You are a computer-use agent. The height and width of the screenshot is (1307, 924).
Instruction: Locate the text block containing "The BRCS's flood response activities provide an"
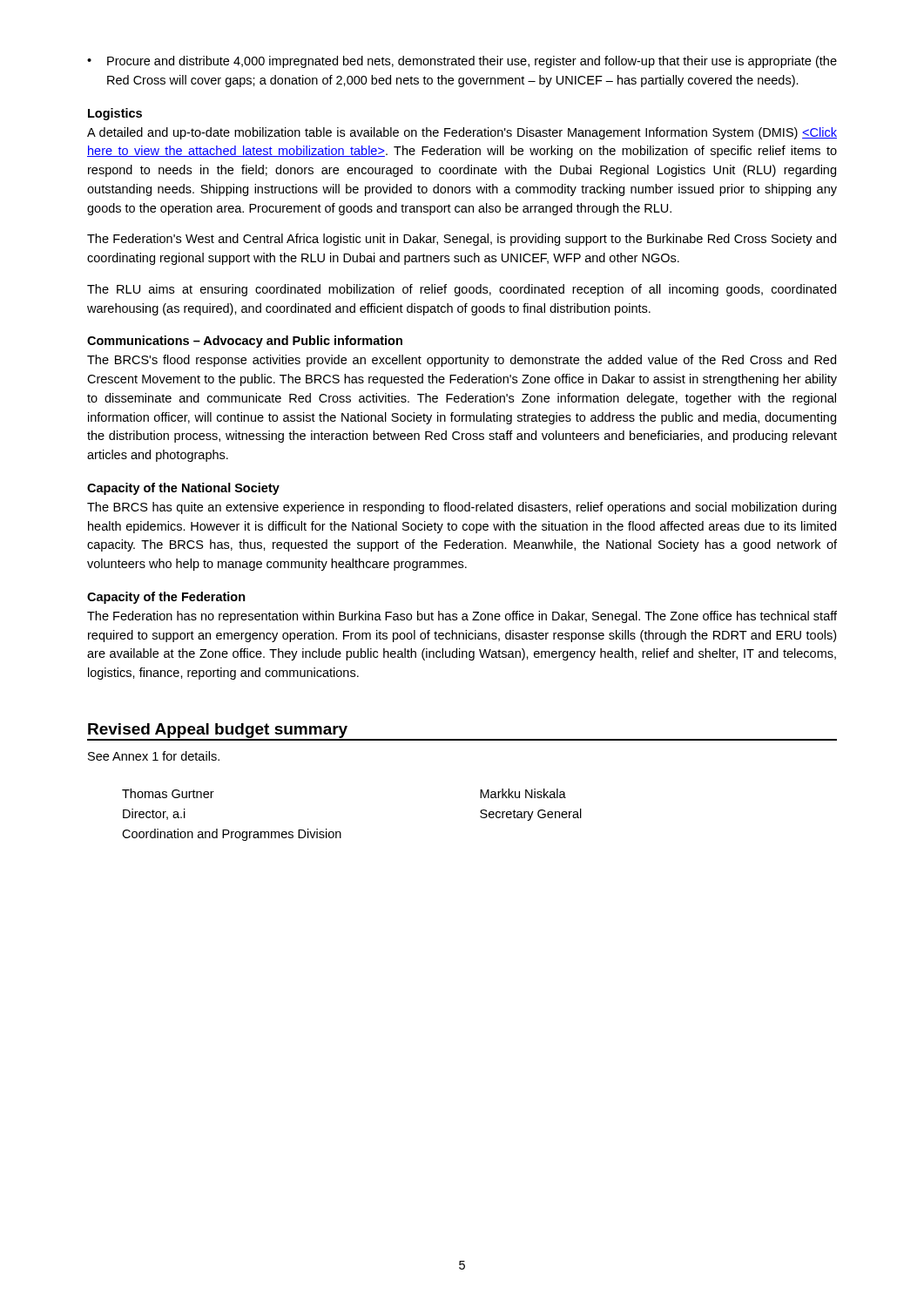462,407
